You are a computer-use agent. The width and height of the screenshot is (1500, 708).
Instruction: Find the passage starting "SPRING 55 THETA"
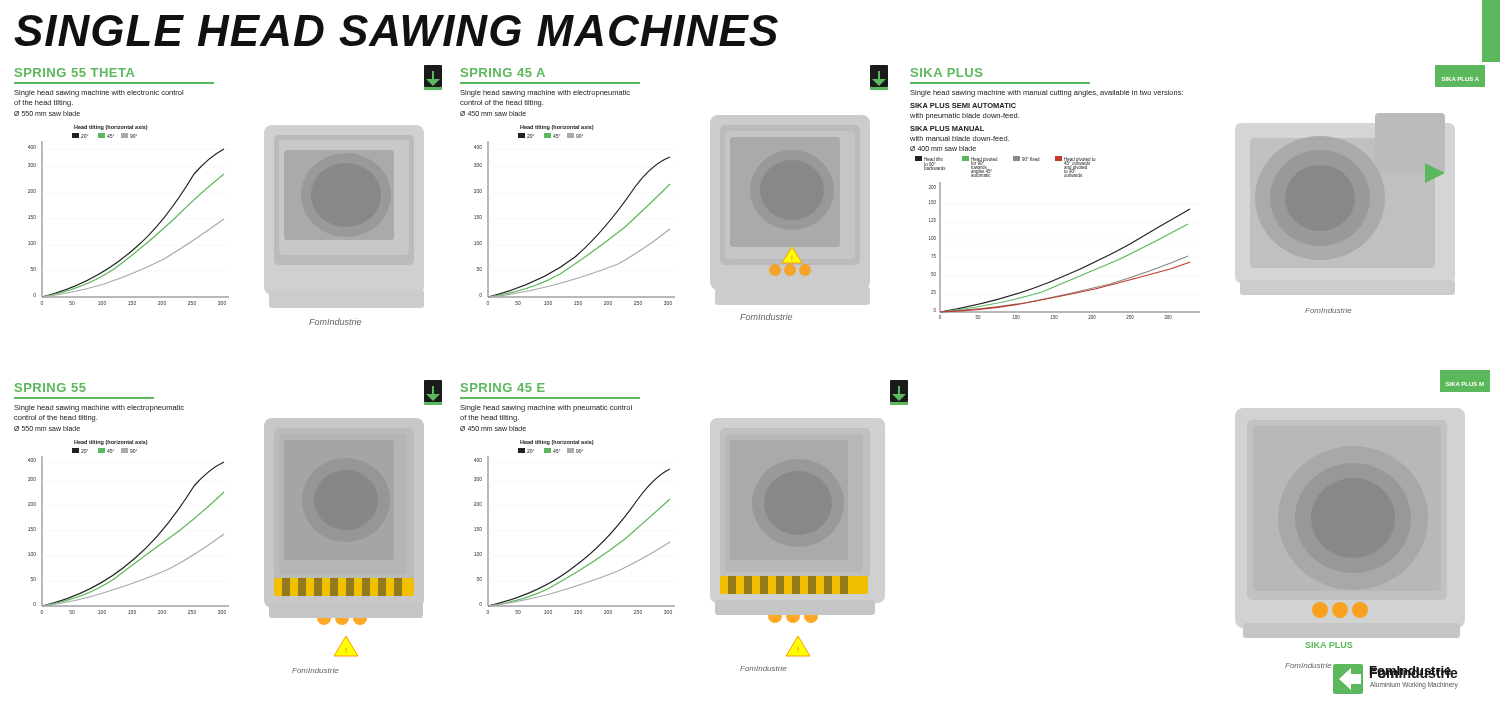(x=114, y=74)
